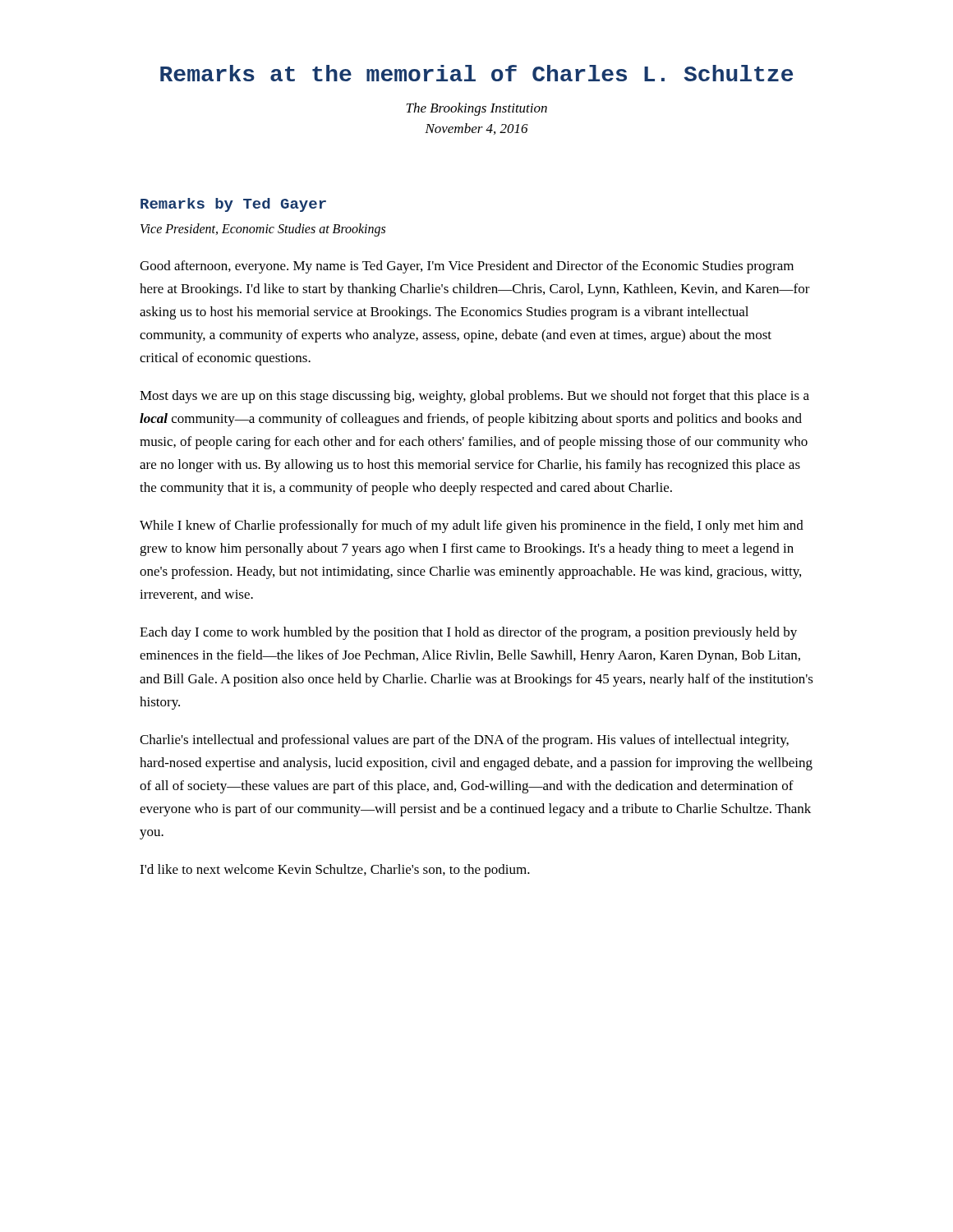Screen dimensions: 1232x953
Task: Locate the element starting "Most days we are up on"
Action: click(x=474, y=442)
